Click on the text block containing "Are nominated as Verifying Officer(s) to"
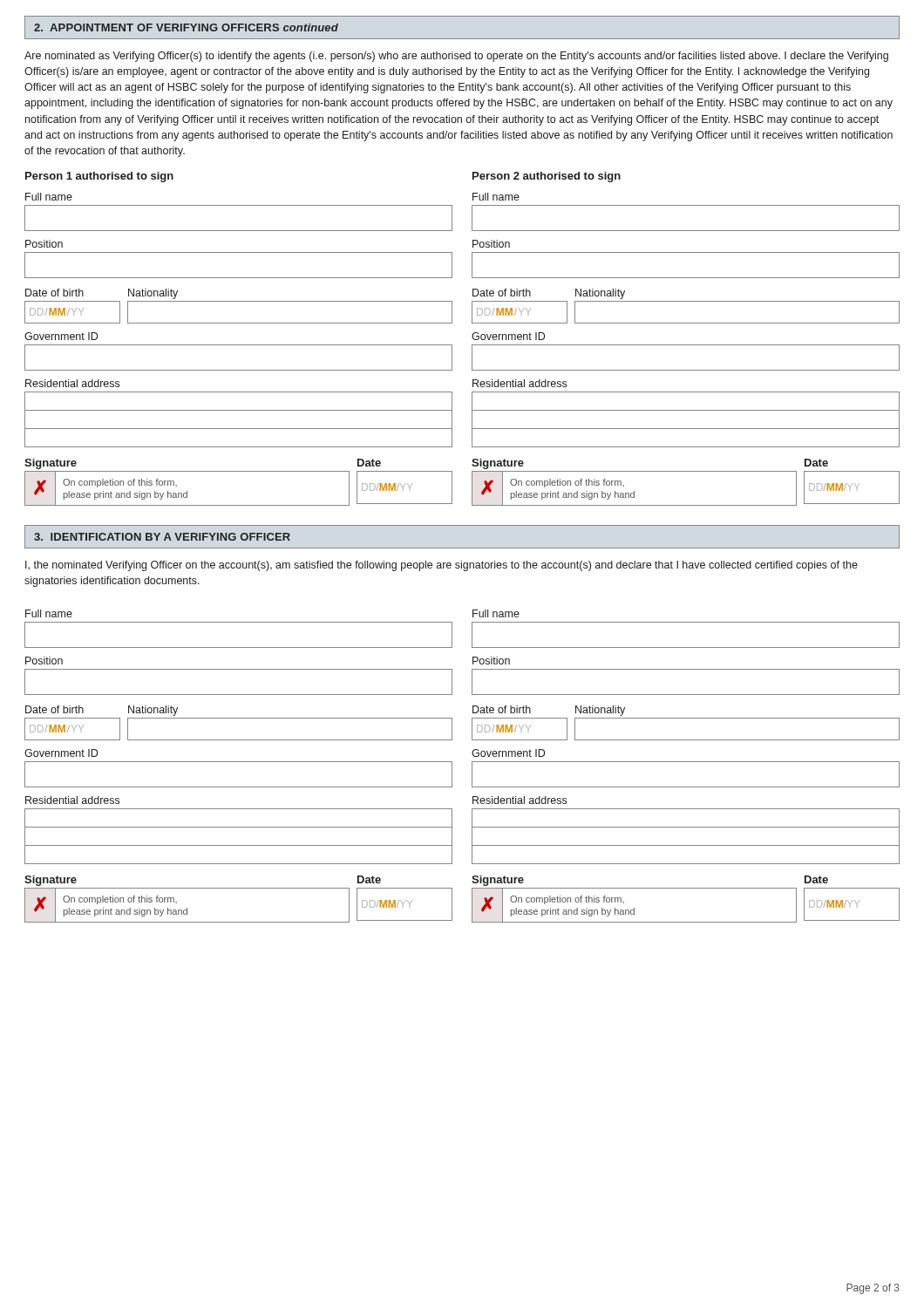Image resolution: width=924 pixels, height=1308 pixels. click(459, 103)
